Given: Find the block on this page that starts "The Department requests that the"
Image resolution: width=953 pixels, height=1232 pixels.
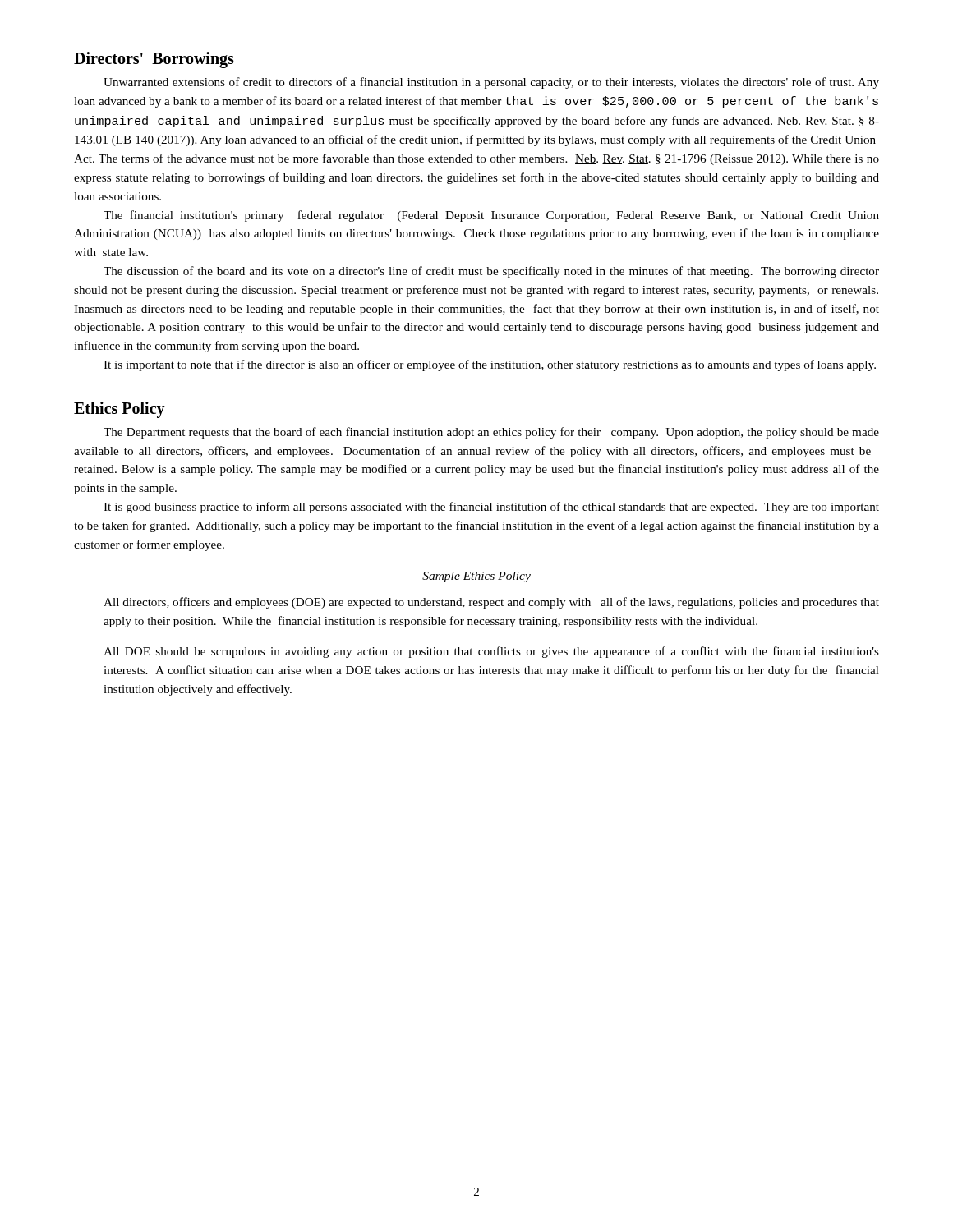Looking at the screenshot, I should (x=491, y=433).
